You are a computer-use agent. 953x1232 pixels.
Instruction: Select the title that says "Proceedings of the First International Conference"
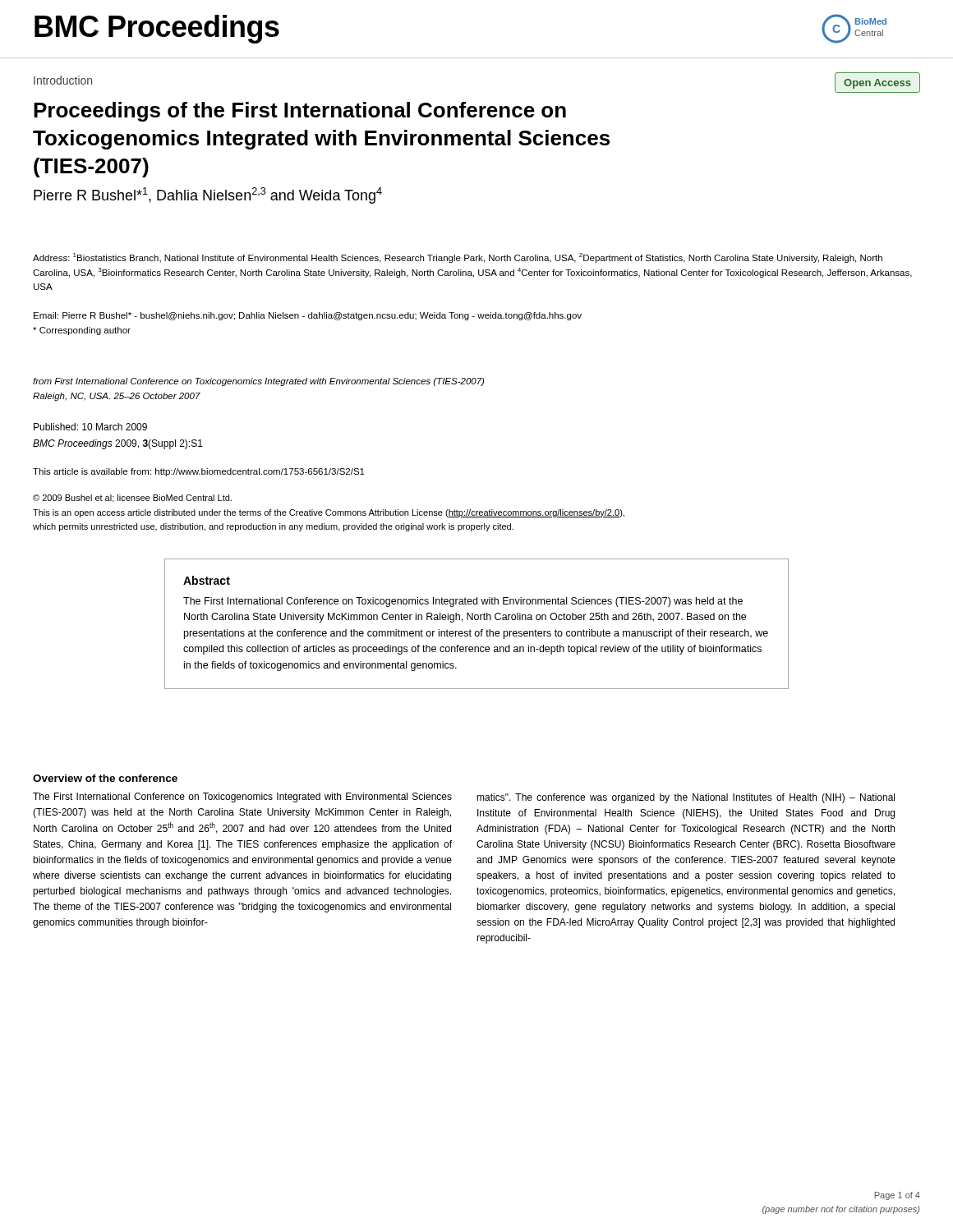click(x=322, y=151)
